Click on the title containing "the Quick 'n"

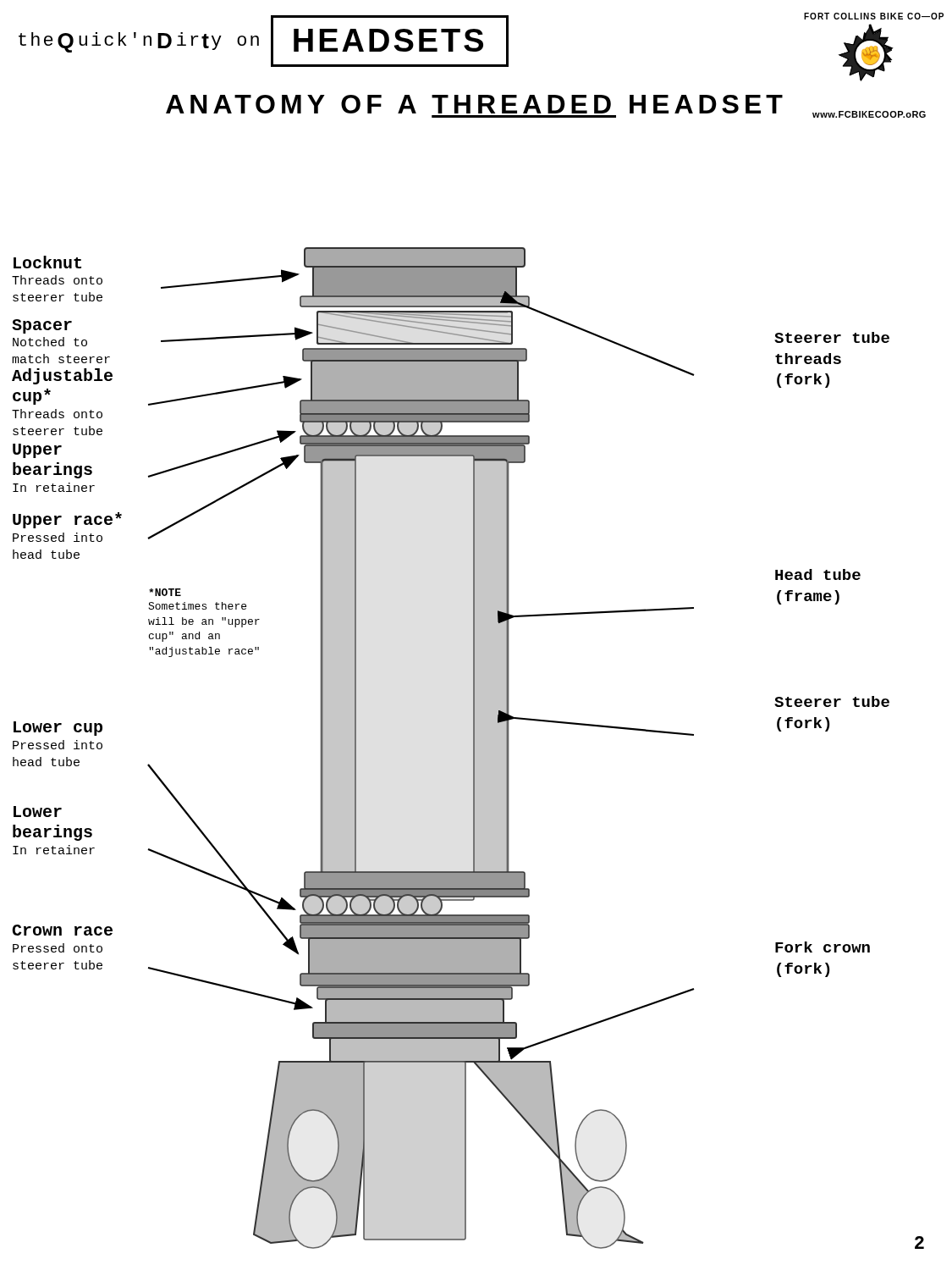point(476,41)
